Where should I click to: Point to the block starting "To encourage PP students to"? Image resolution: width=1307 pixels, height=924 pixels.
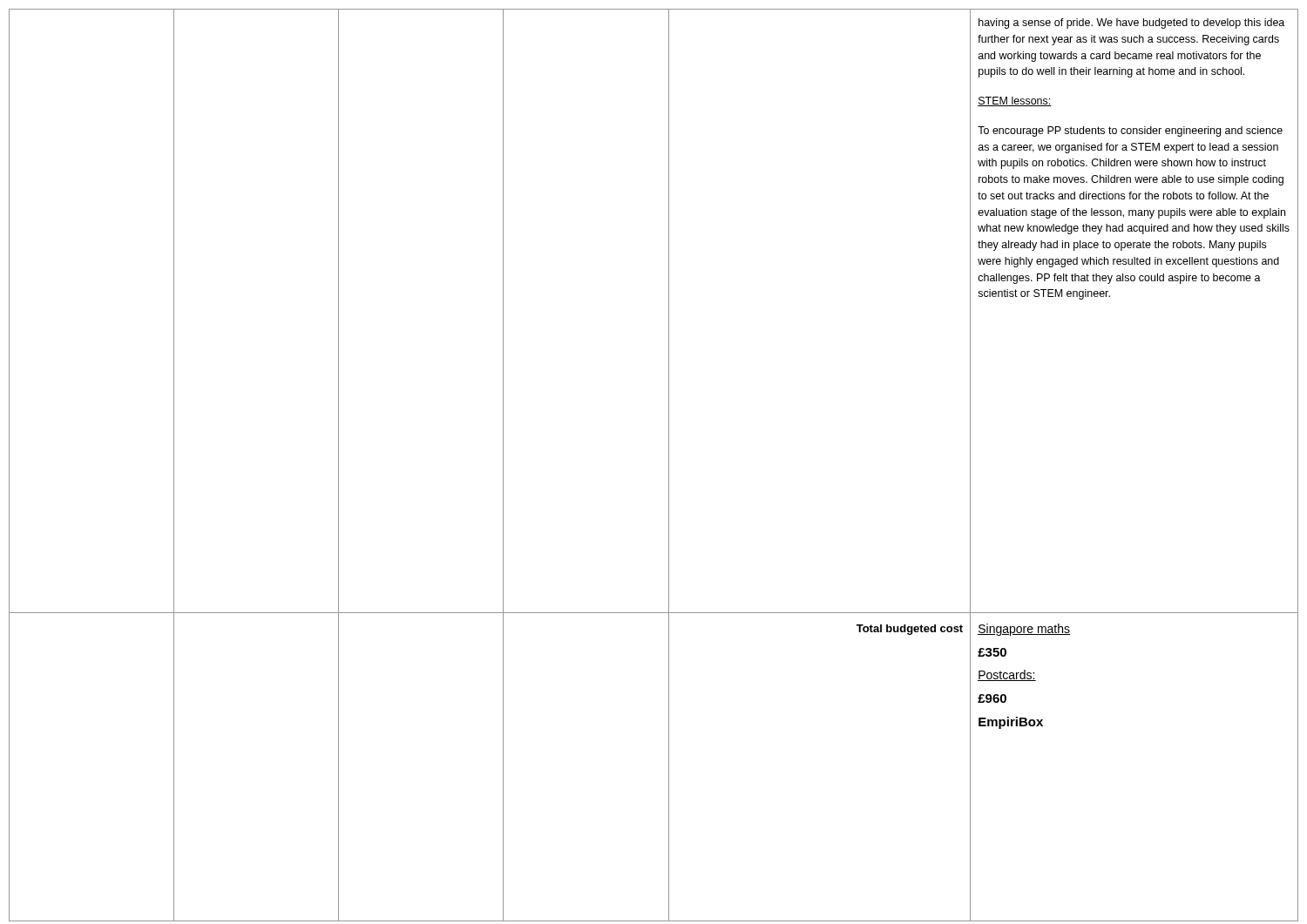coord(1134,212)
